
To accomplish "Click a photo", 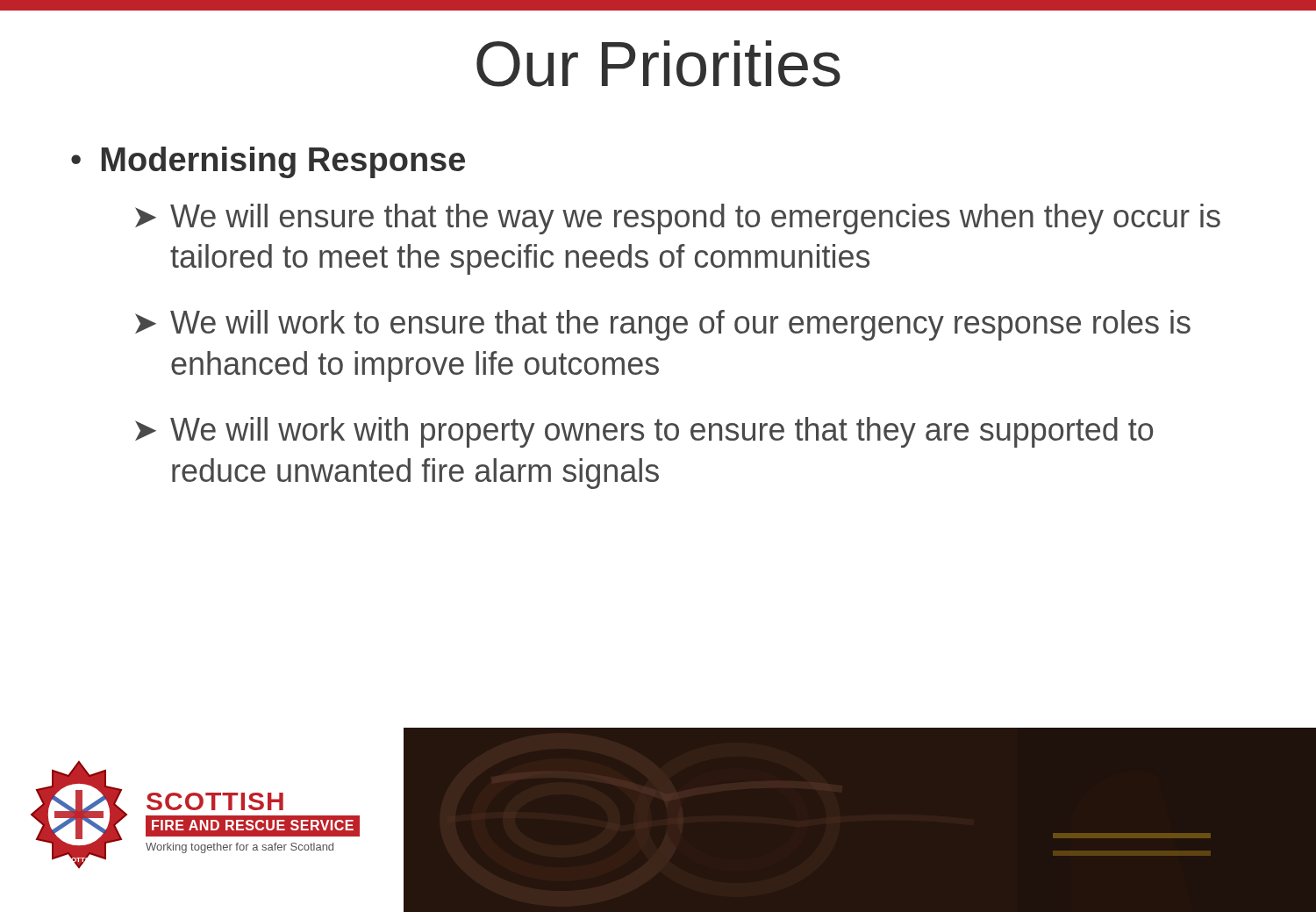I will point(860,820).
